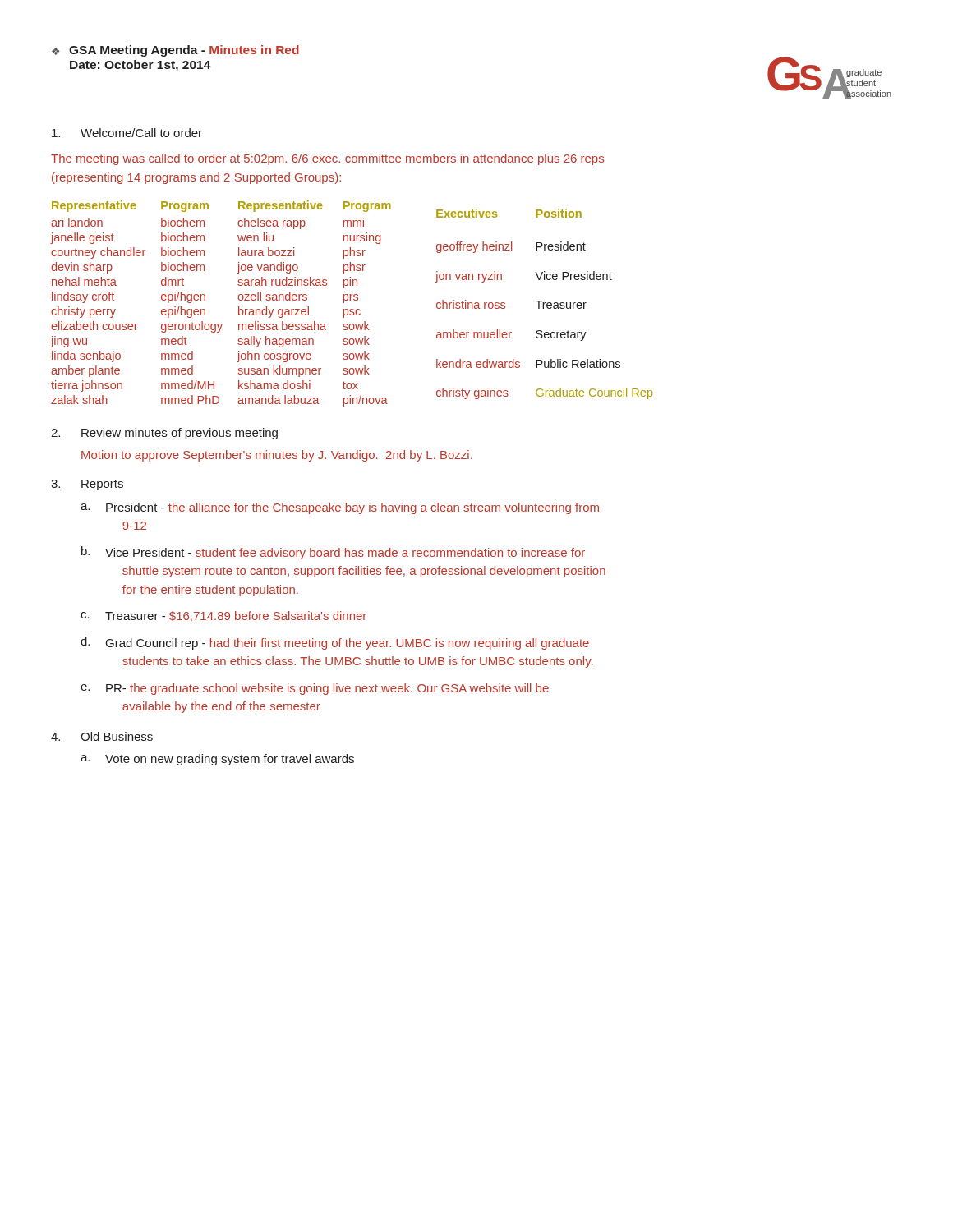
Task: Find "2. Review minutes of previous meeting" on this page
Action: [x=165, y=432]
